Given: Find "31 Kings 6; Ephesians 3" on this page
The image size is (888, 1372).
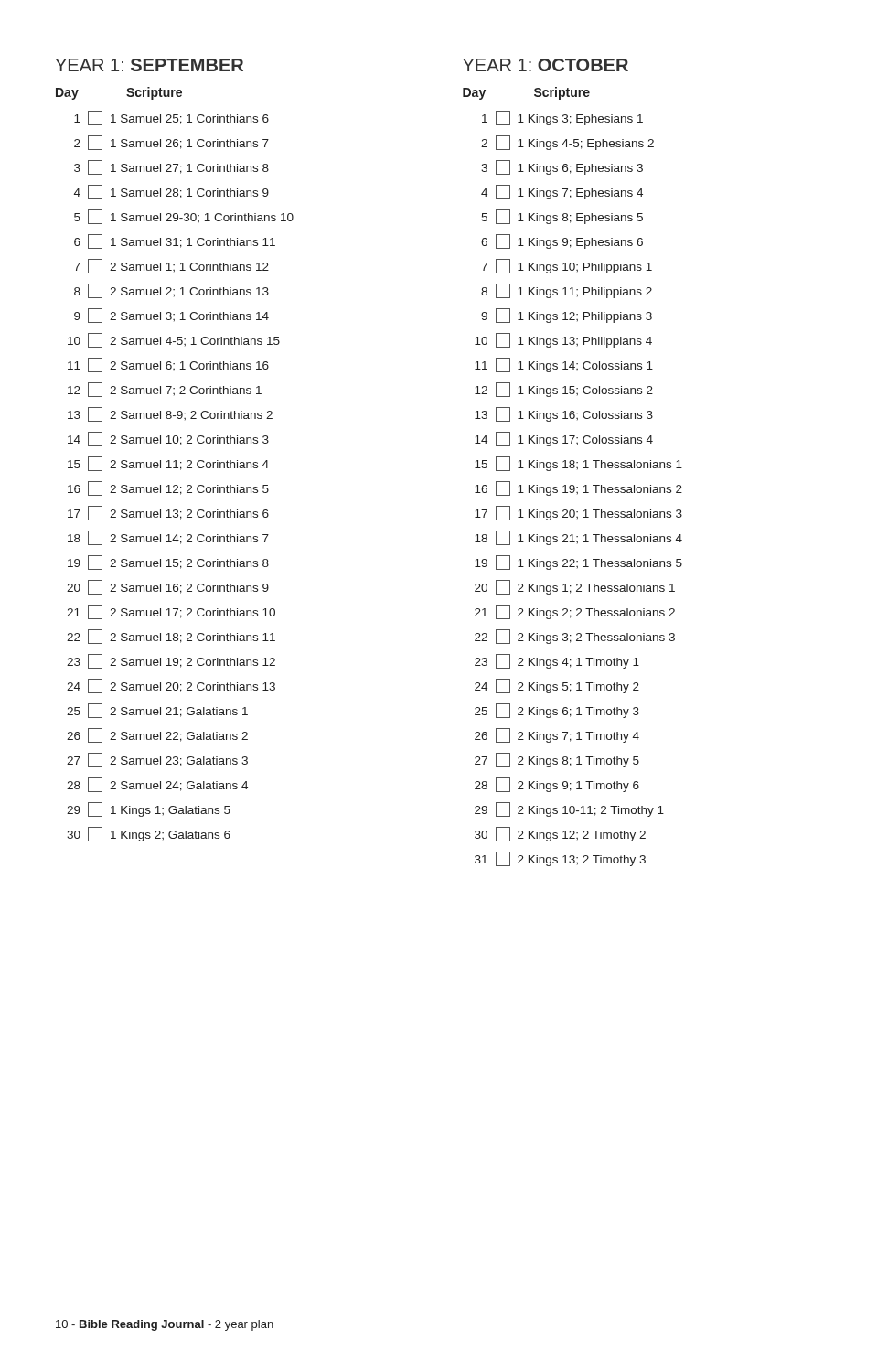Looking at the screenshot, I should pos(553,167).
